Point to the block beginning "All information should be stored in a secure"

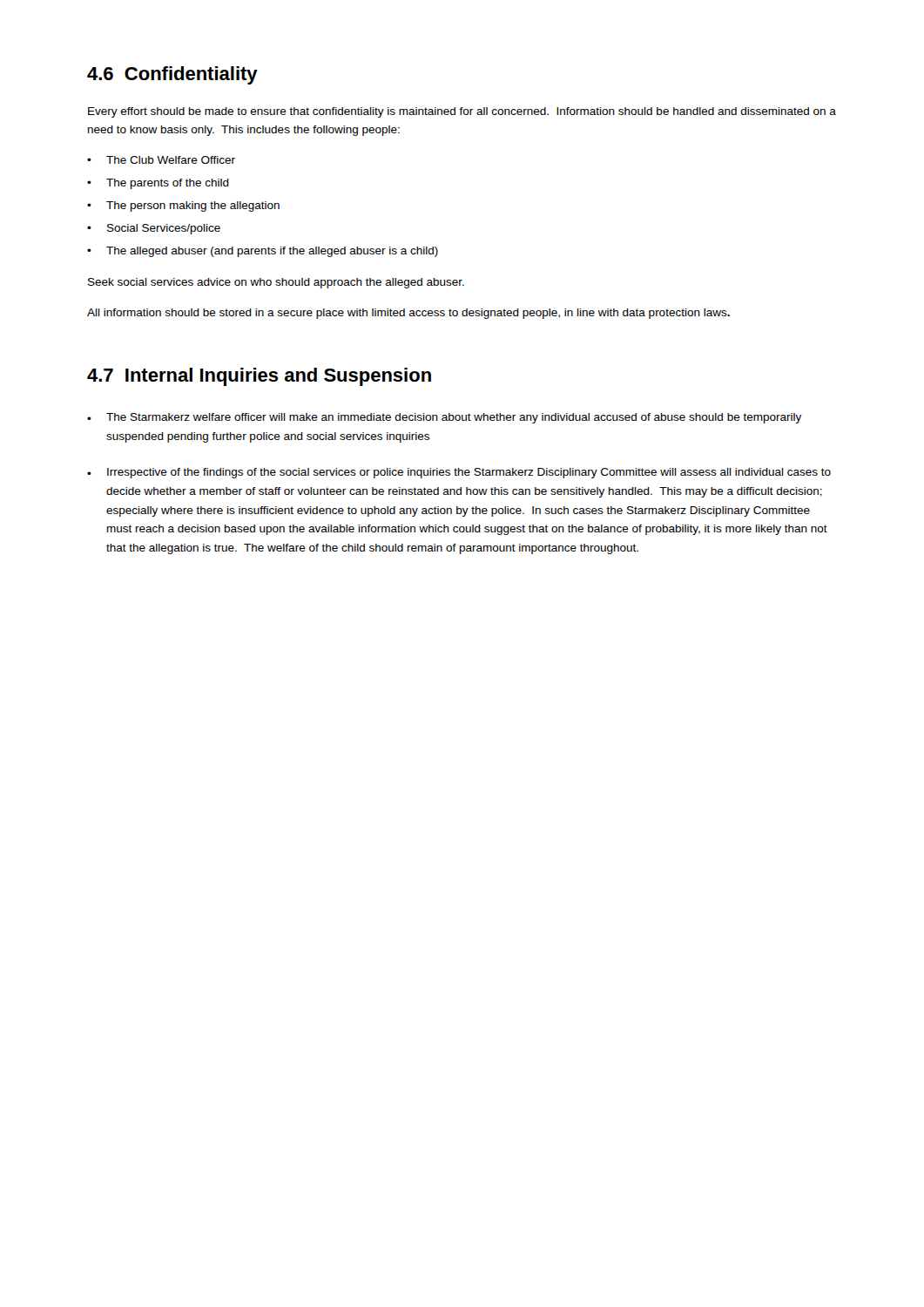409,313
